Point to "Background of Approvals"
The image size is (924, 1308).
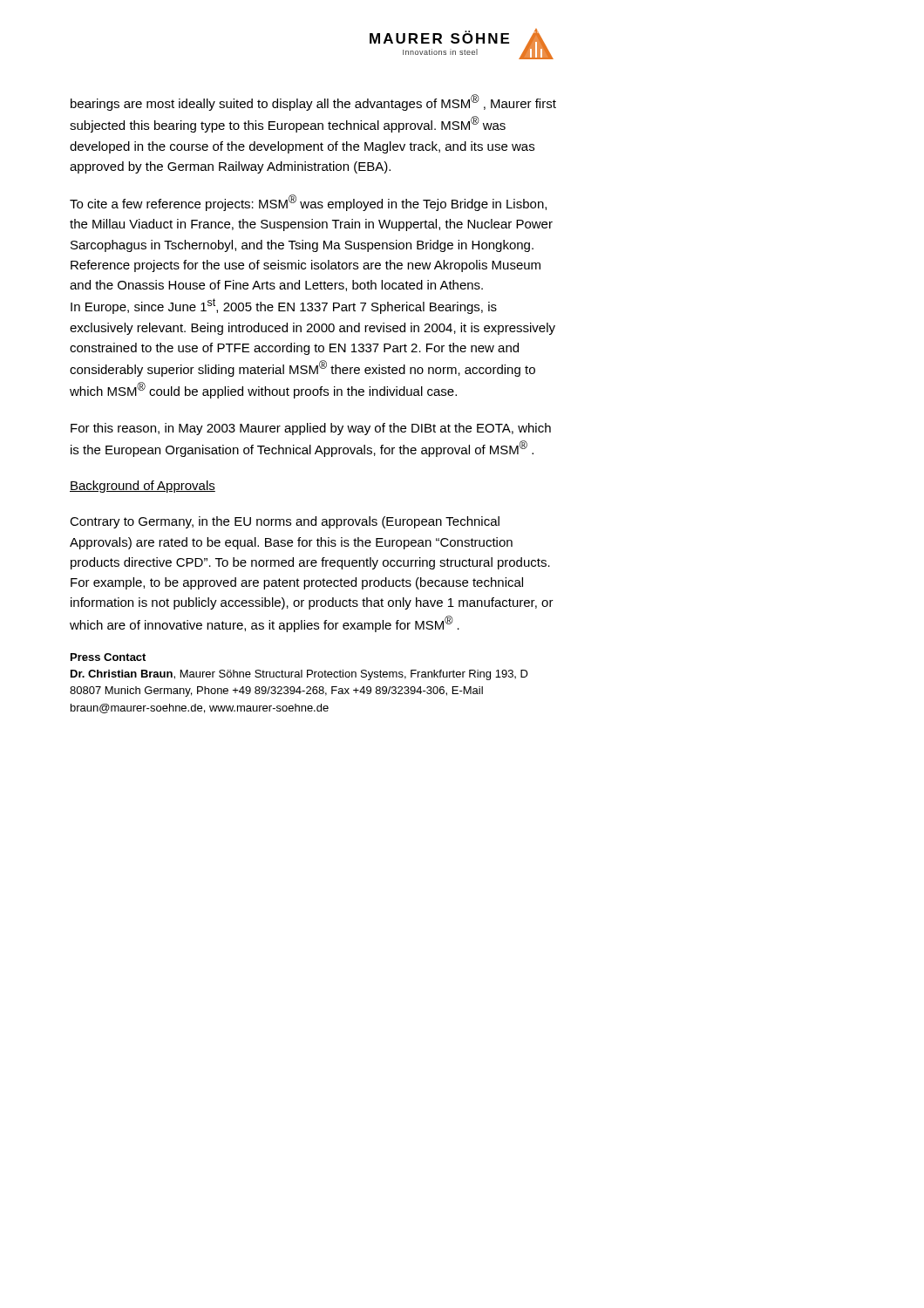[x=142, y=485]
